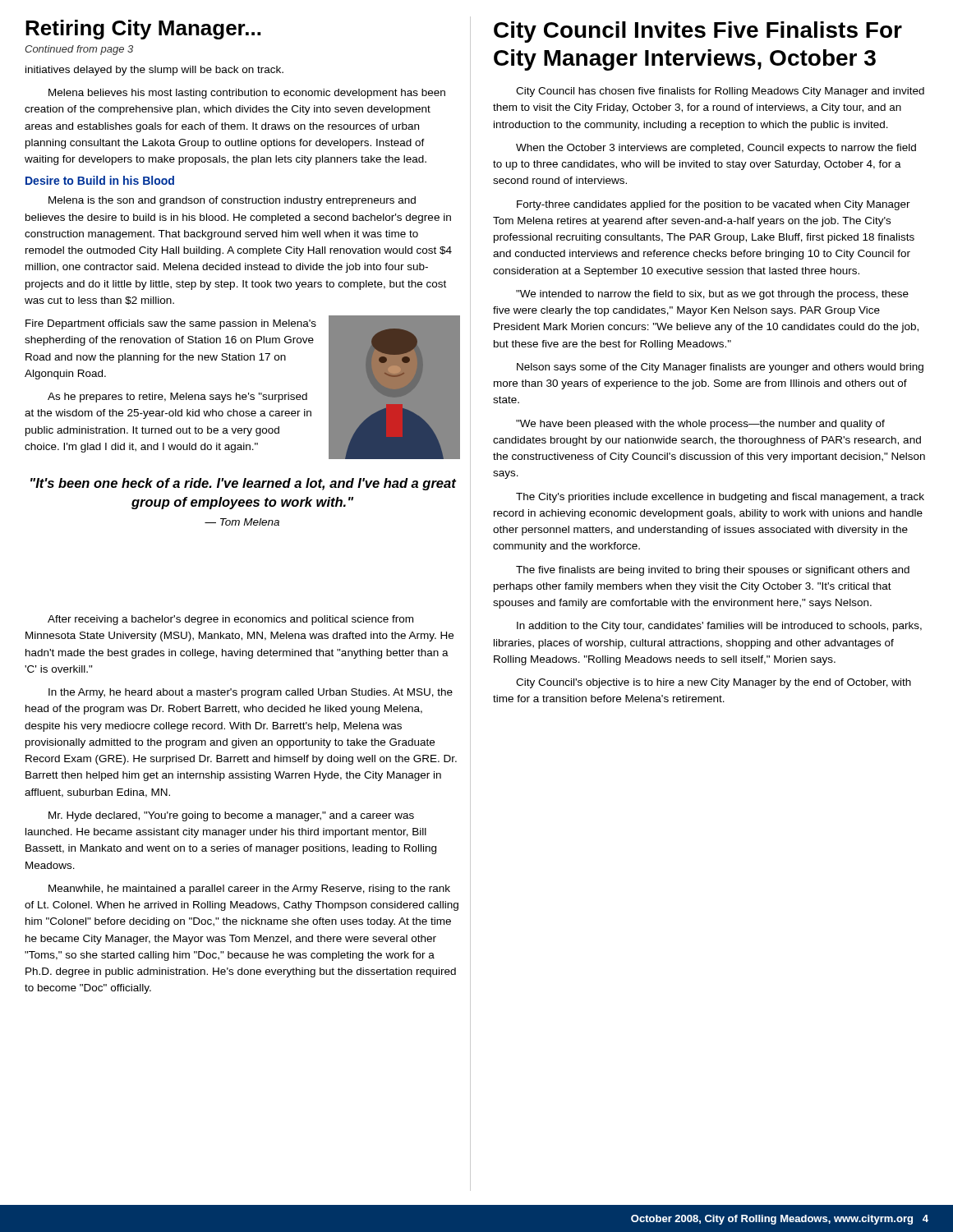Navigate to the text block starting "Continued from page 3"
Image resolution: width=953 pixels, height=1232 pixels.
[x=79, y=49]
